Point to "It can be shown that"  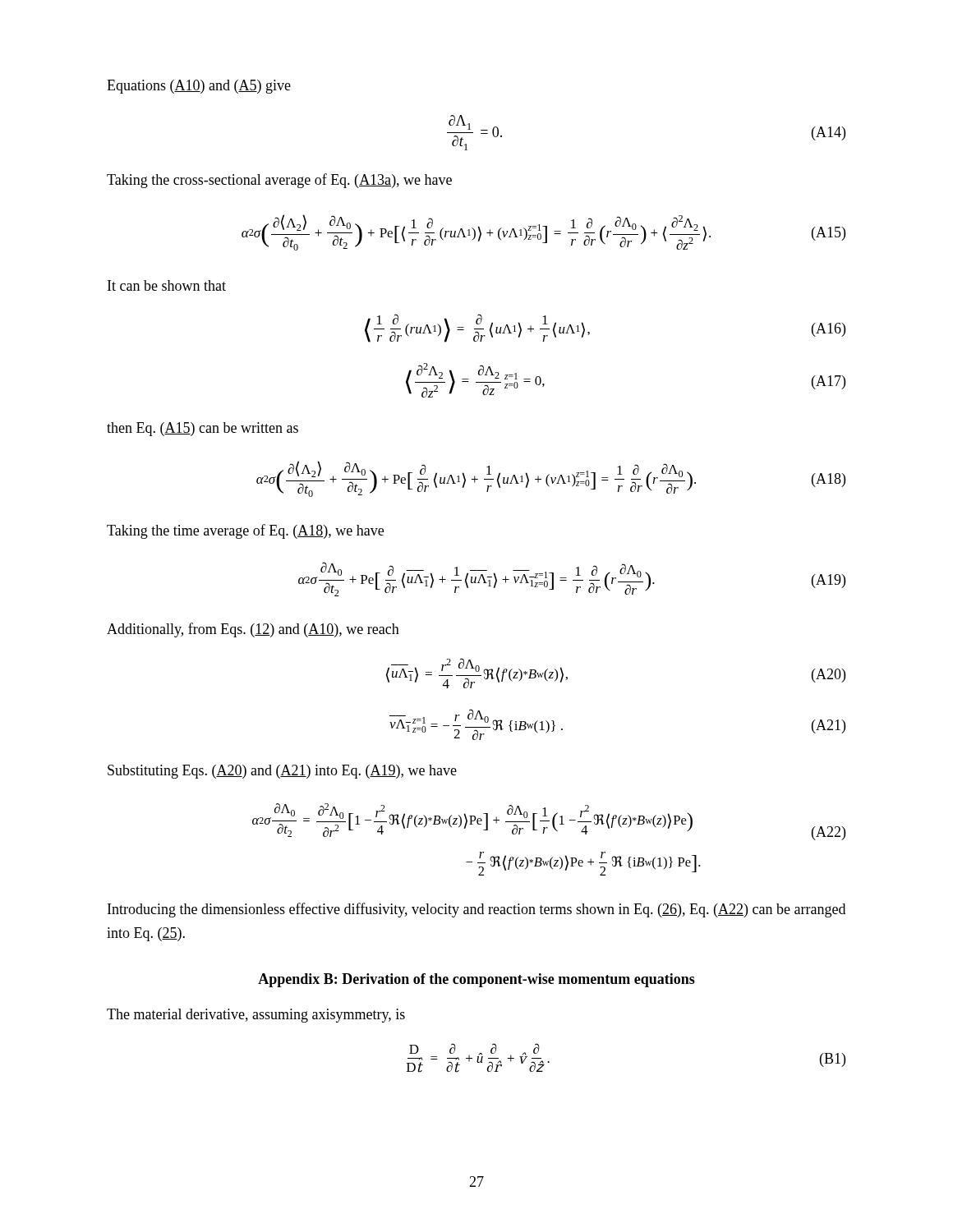click(x=166, y=285)
